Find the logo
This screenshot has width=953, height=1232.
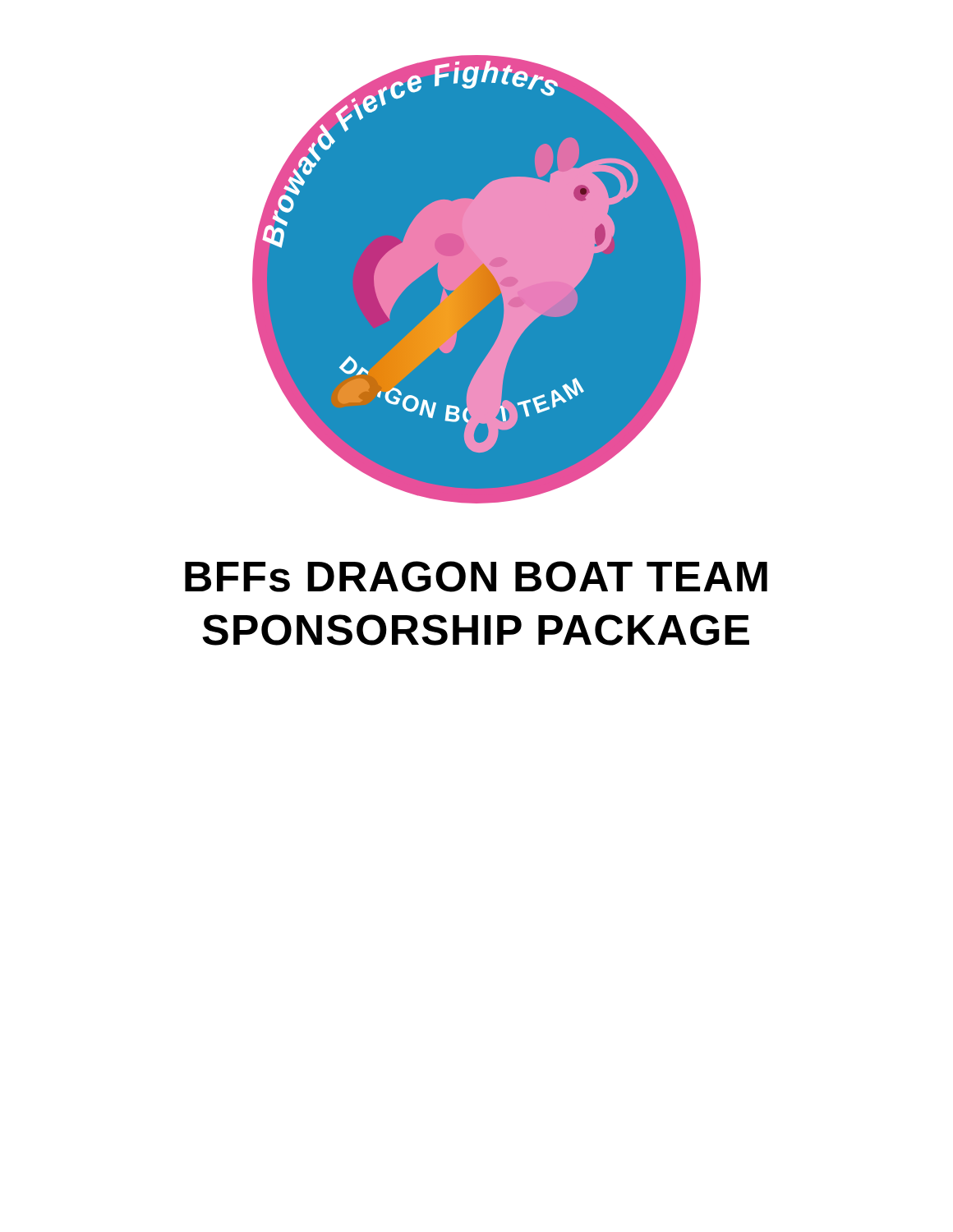[x=476, y=279]
